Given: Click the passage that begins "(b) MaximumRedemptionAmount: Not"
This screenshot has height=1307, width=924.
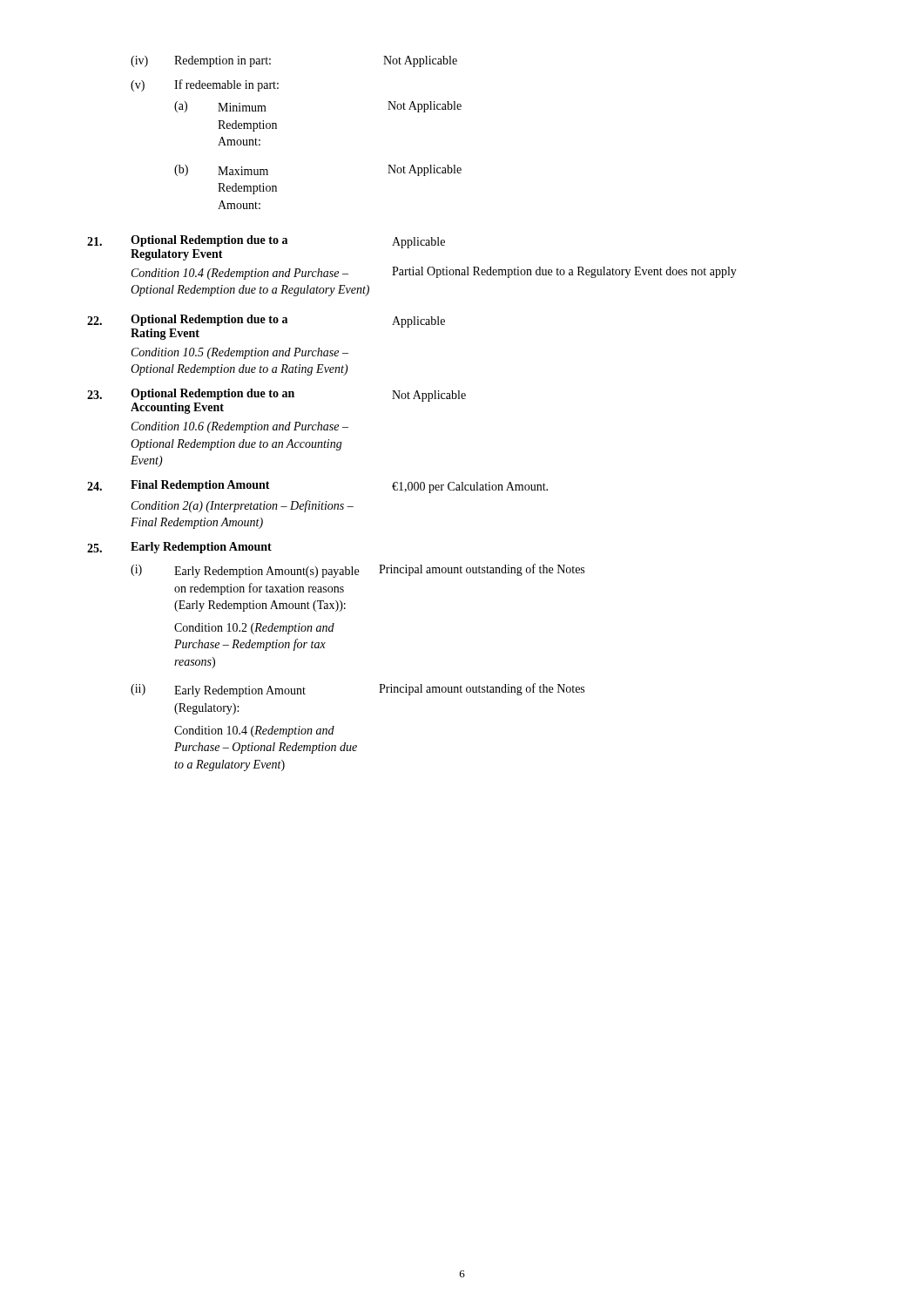Looking at the screenshot, I should tap(248, 170).
